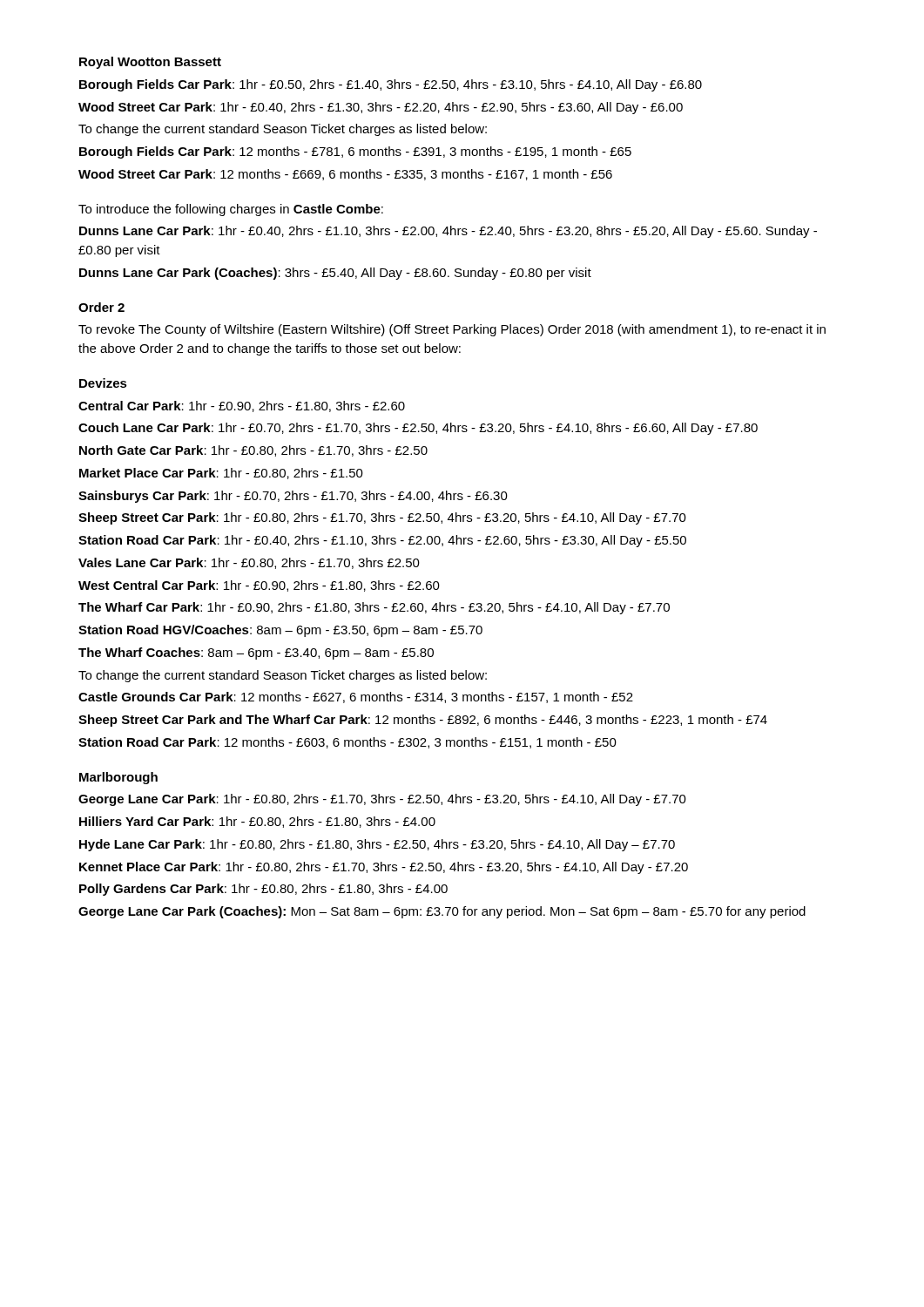
Task: Locate the text block starting "To introduce the following charges in Castle"
Action: (x=231, y=210)
